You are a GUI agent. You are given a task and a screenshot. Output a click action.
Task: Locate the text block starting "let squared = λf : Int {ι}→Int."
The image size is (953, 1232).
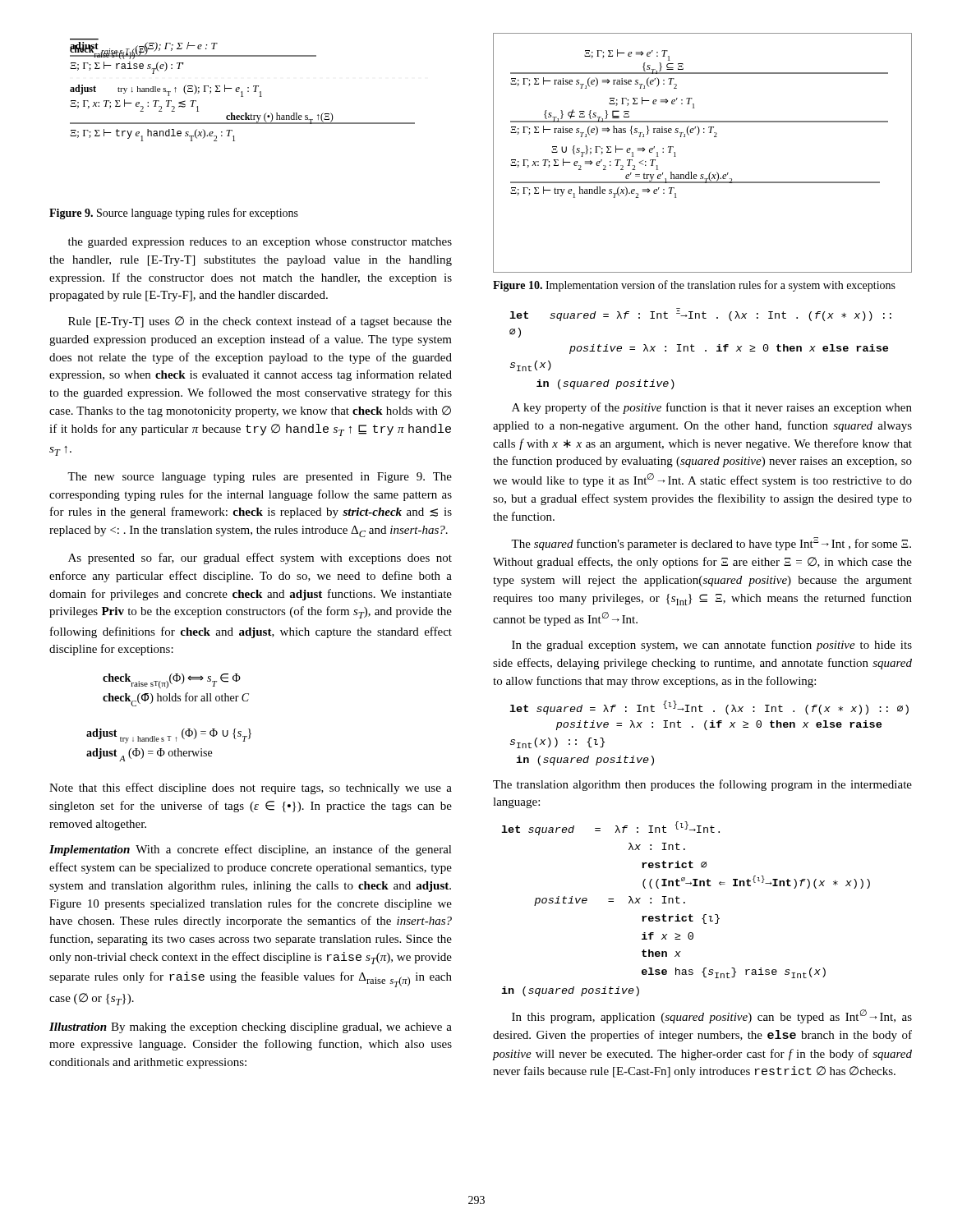click(x=686, y=909)
